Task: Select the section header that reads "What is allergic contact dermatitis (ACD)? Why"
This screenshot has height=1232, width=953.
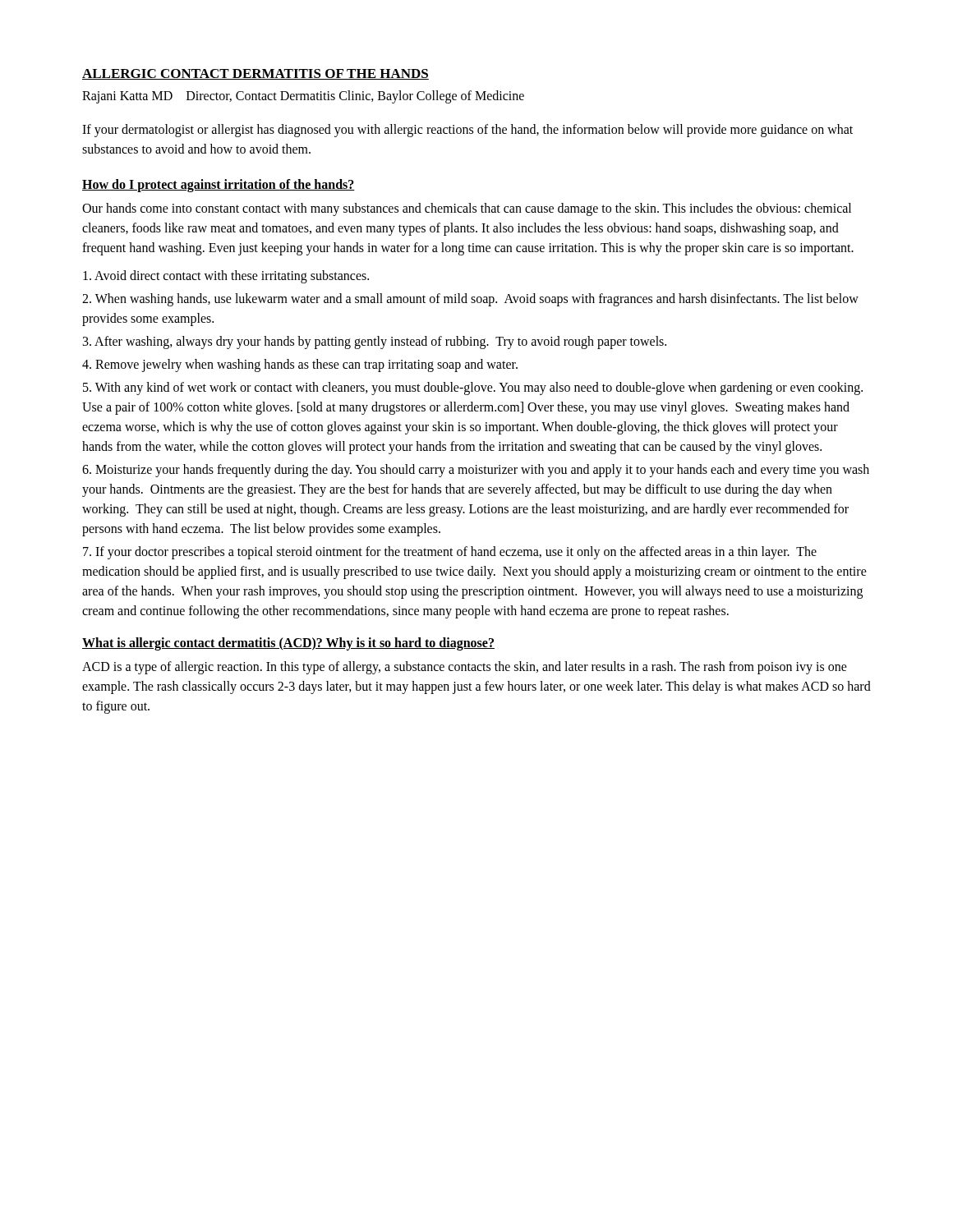Action: pyautogui.click(x=288, y=643)
